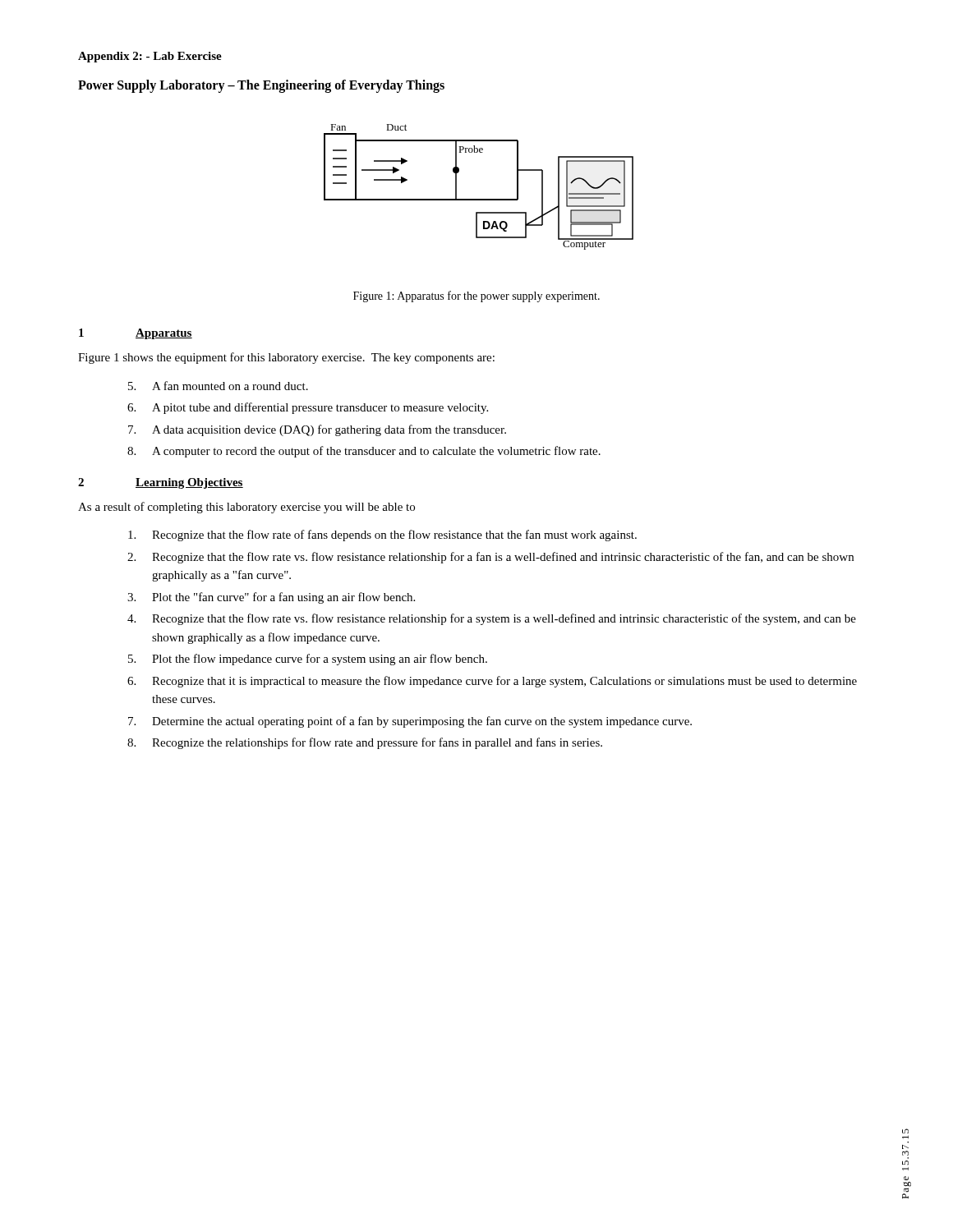Where does it say "1 Apparatus"?
The image size is (953, 1232).
pyautogui.click(x=135, y=333)
